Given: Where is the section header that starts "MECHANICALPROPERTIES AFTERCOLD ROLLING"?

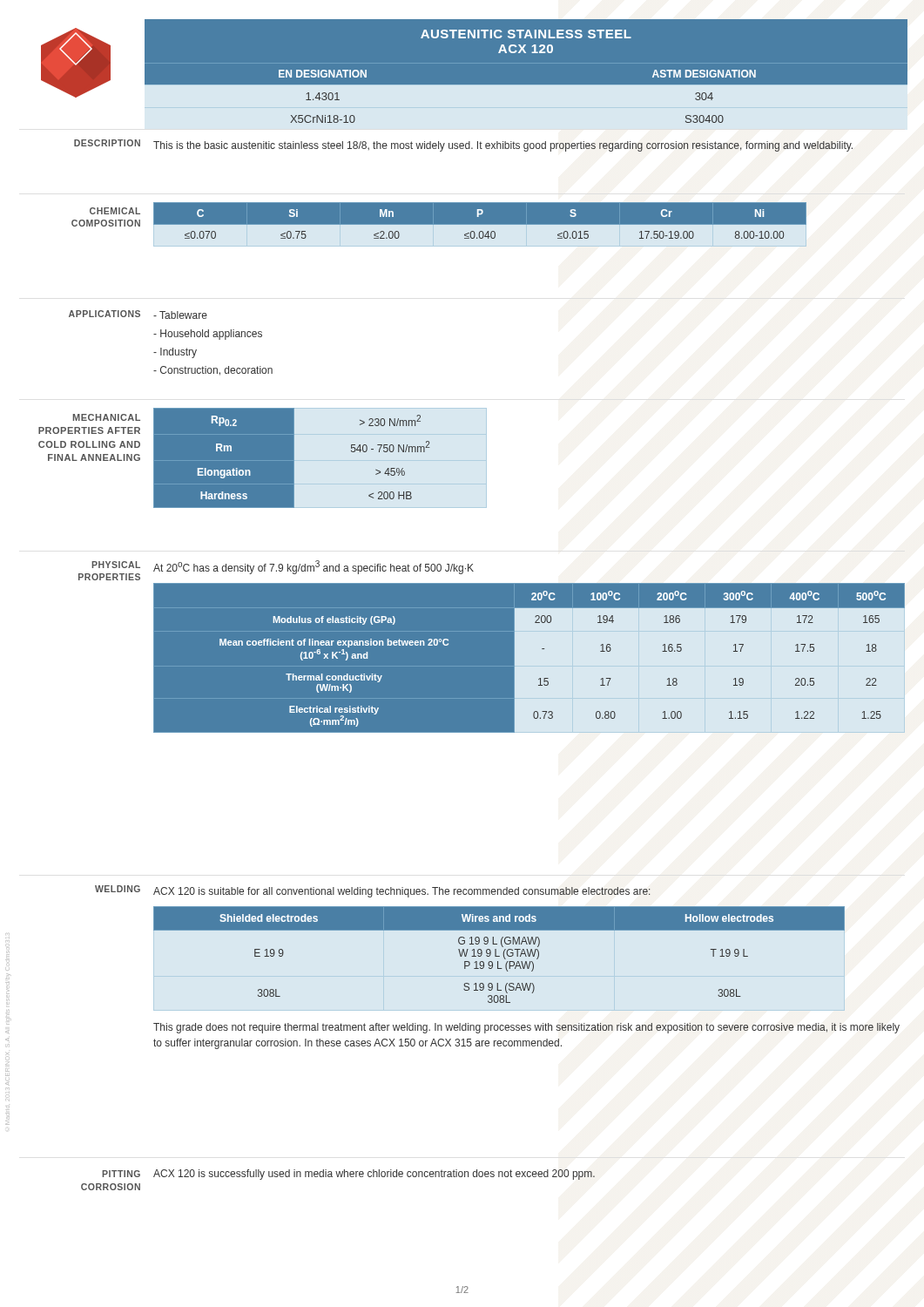Looking at the screenshot, I should pyautogui.click(x=90, y=437).
